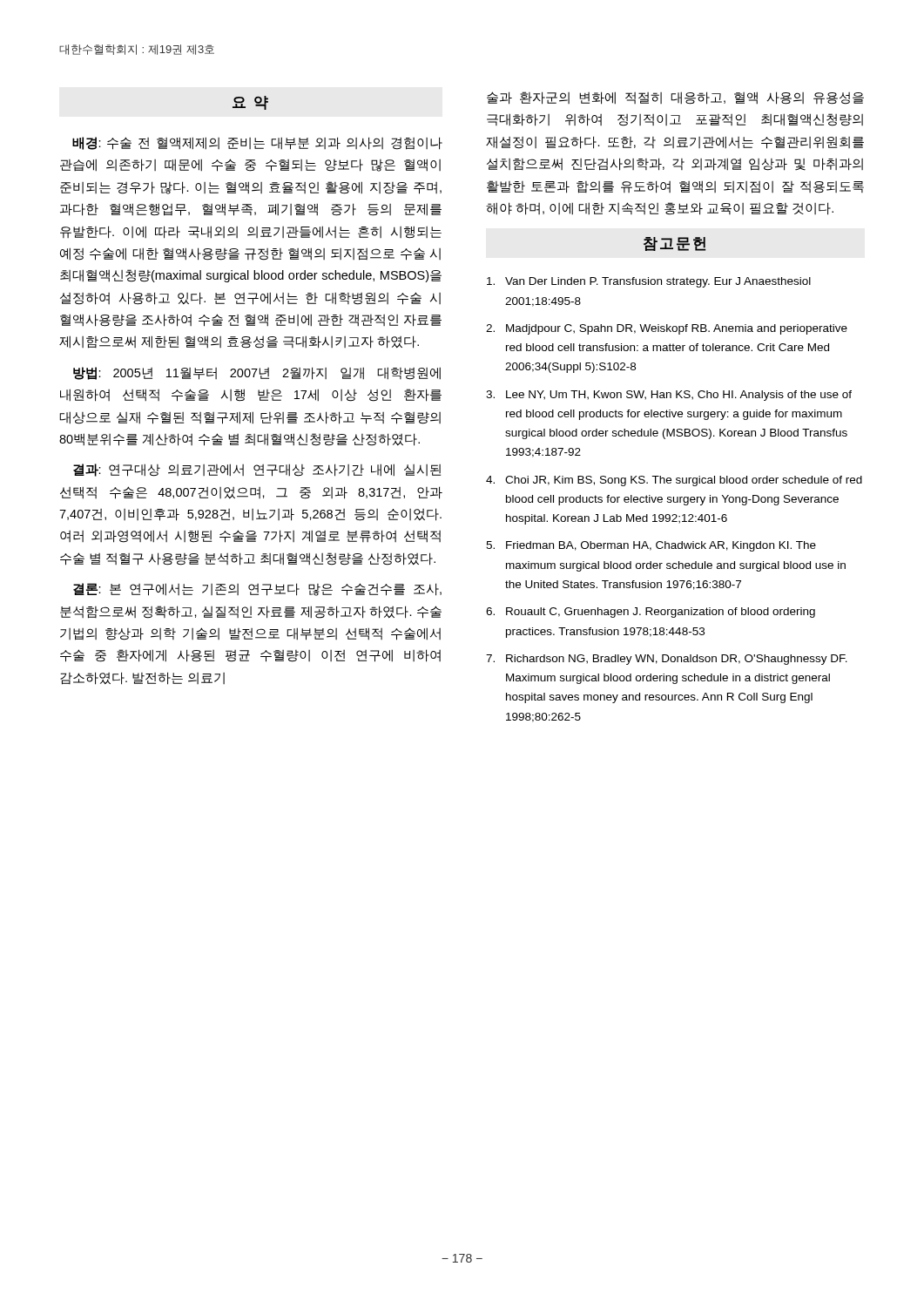Point to the text block starting "6. Rouault C, Gruenhagen J. Reorganization of"
The image size is (924, 1307).
tap(675, 622)
